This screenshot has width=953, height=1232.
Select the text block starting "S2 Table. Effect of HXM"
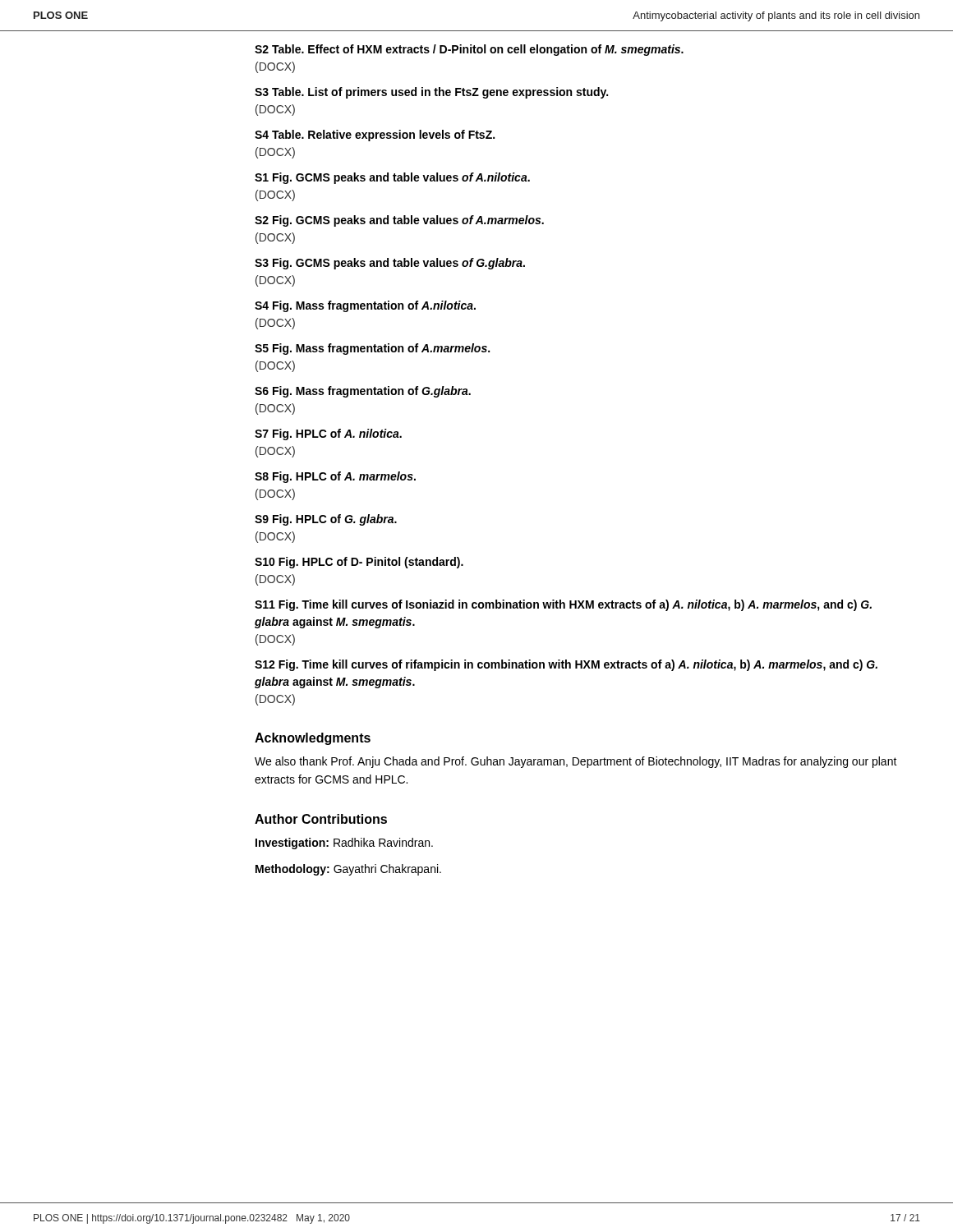581,58
